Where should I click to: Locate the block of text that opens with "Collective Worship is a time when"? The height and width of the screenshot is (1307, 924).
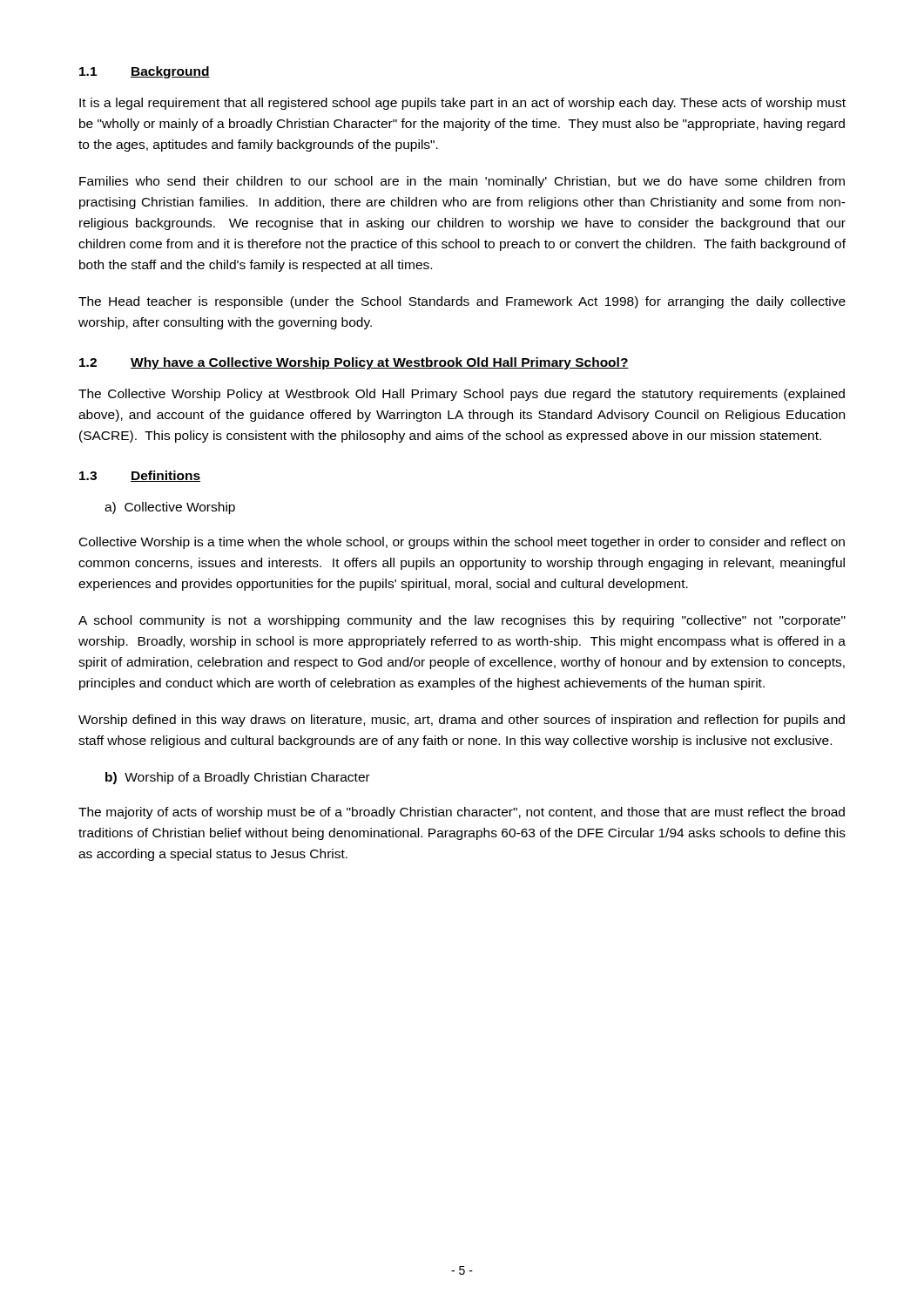click(x=462, y=563)
